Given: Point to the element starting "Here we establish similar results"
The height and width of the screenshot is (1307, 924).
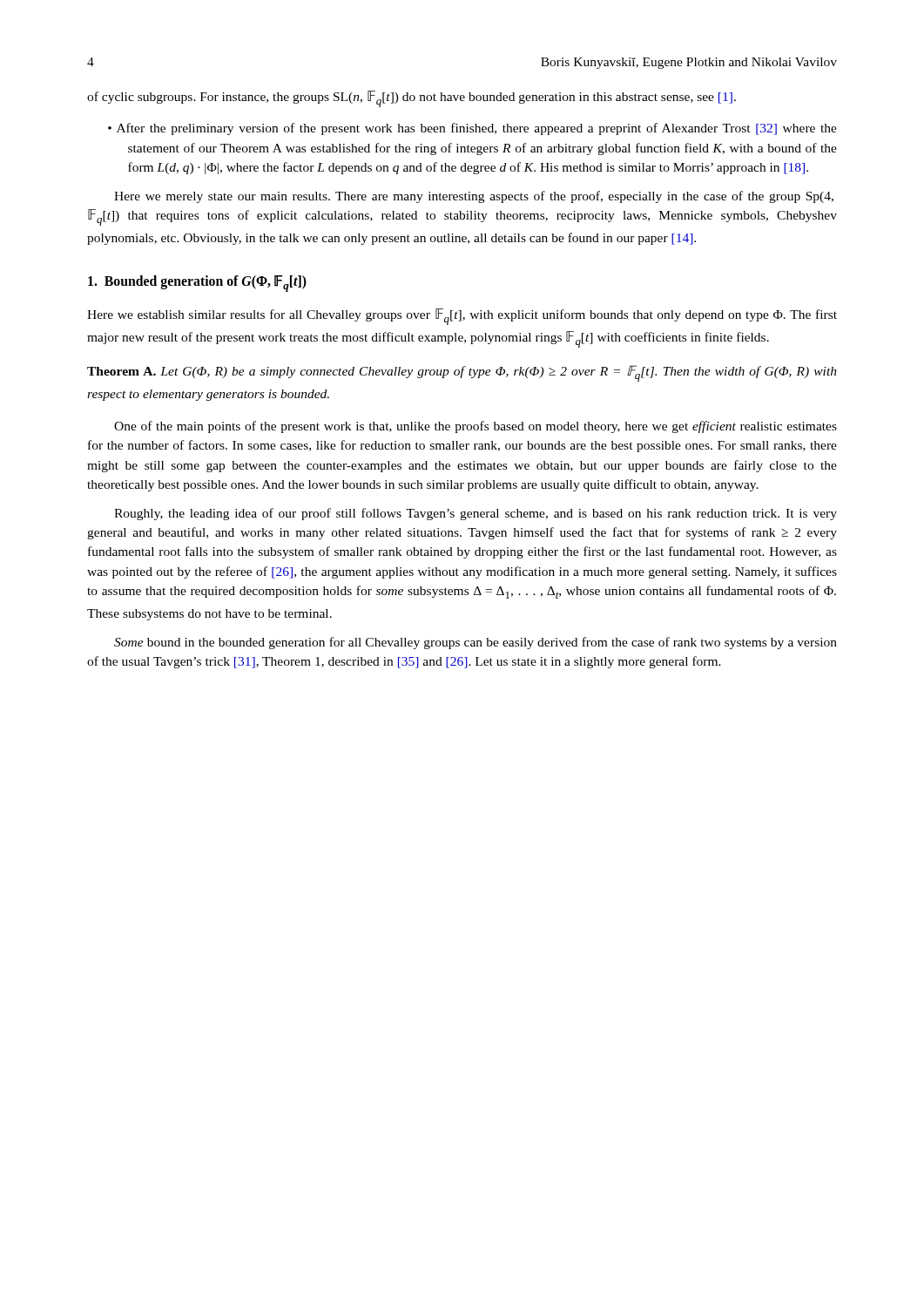Looking at the screenshot, I should click(462, 327).
